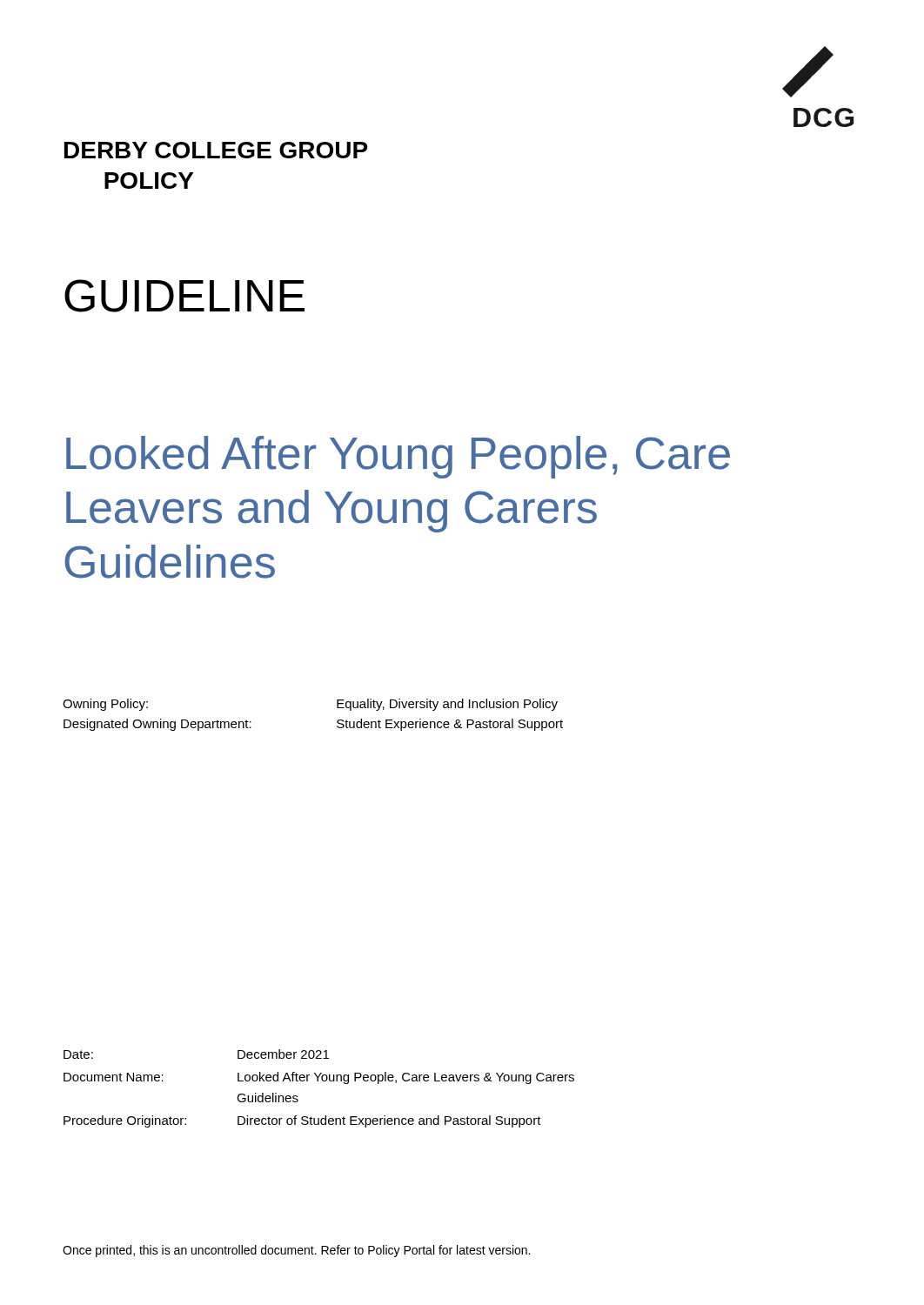Navigate to the element starting "Looked After Young"
The height and width of the screenshot is (1305, 924).
pos(397,508)
